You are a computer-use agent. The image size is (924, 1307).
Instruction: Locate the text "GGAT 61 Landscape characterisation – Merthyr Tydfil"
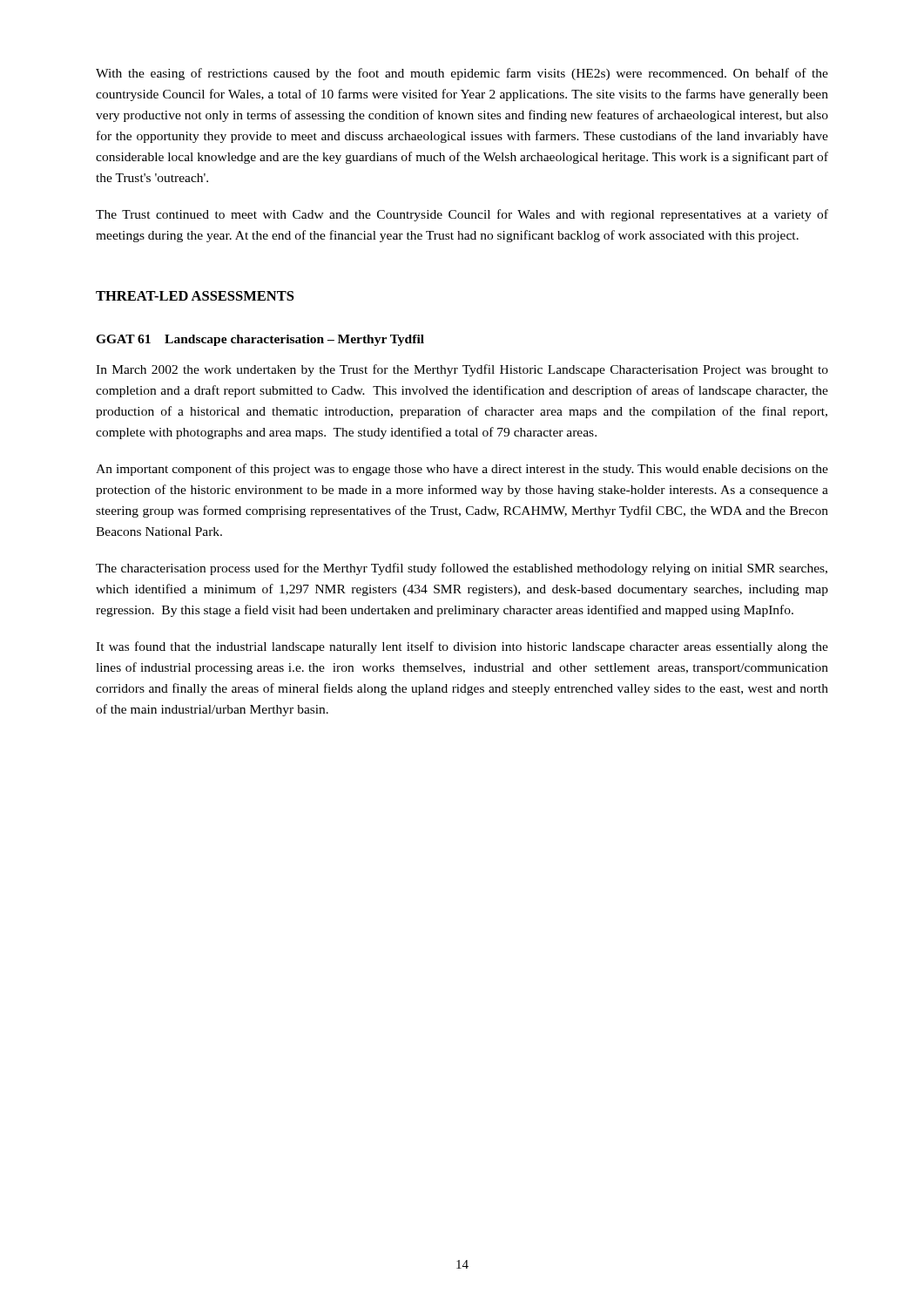pos(260,339)
